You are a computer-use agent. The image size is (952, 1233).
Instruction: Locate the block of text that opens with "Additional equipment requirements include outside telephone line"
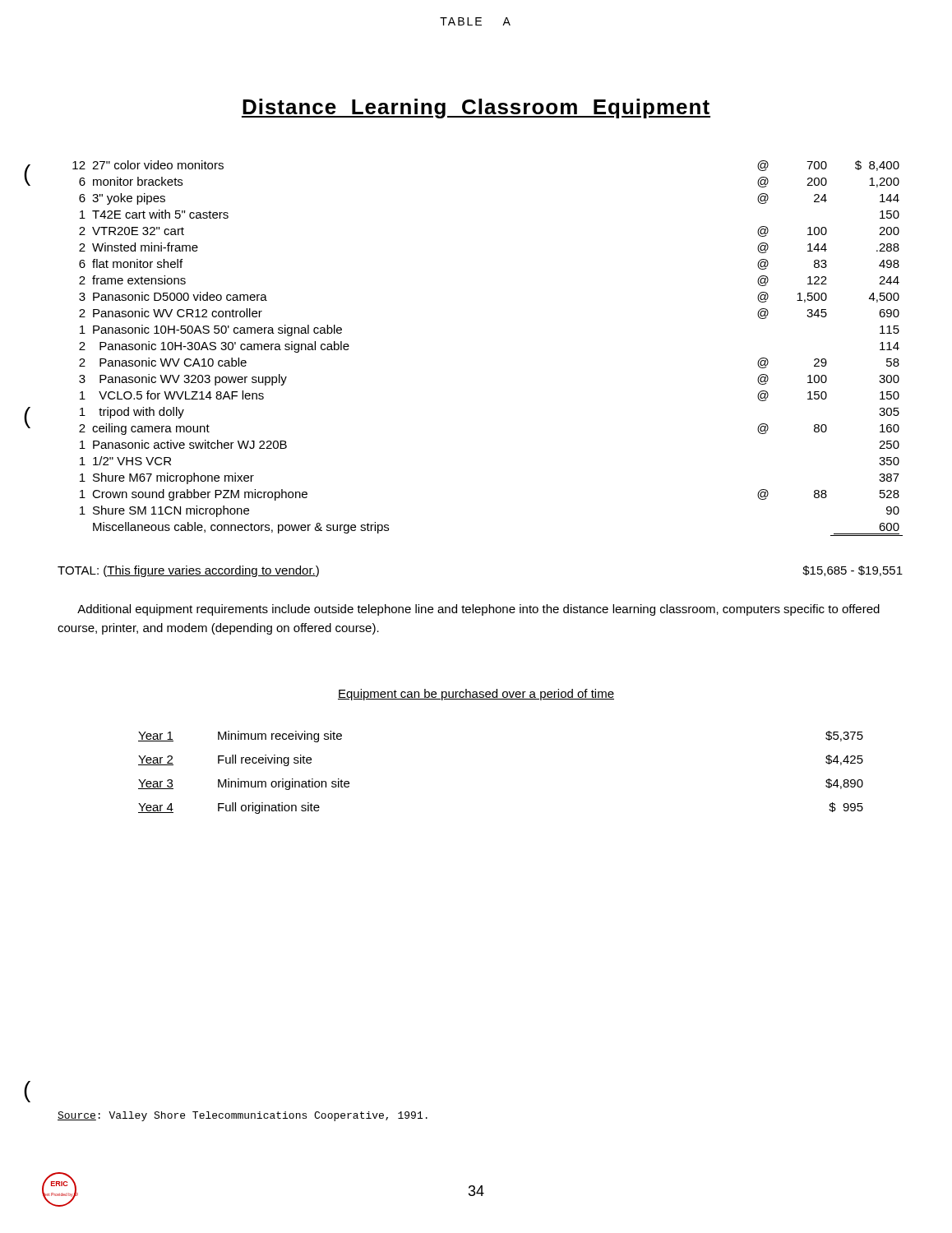(x=469, y=618)
